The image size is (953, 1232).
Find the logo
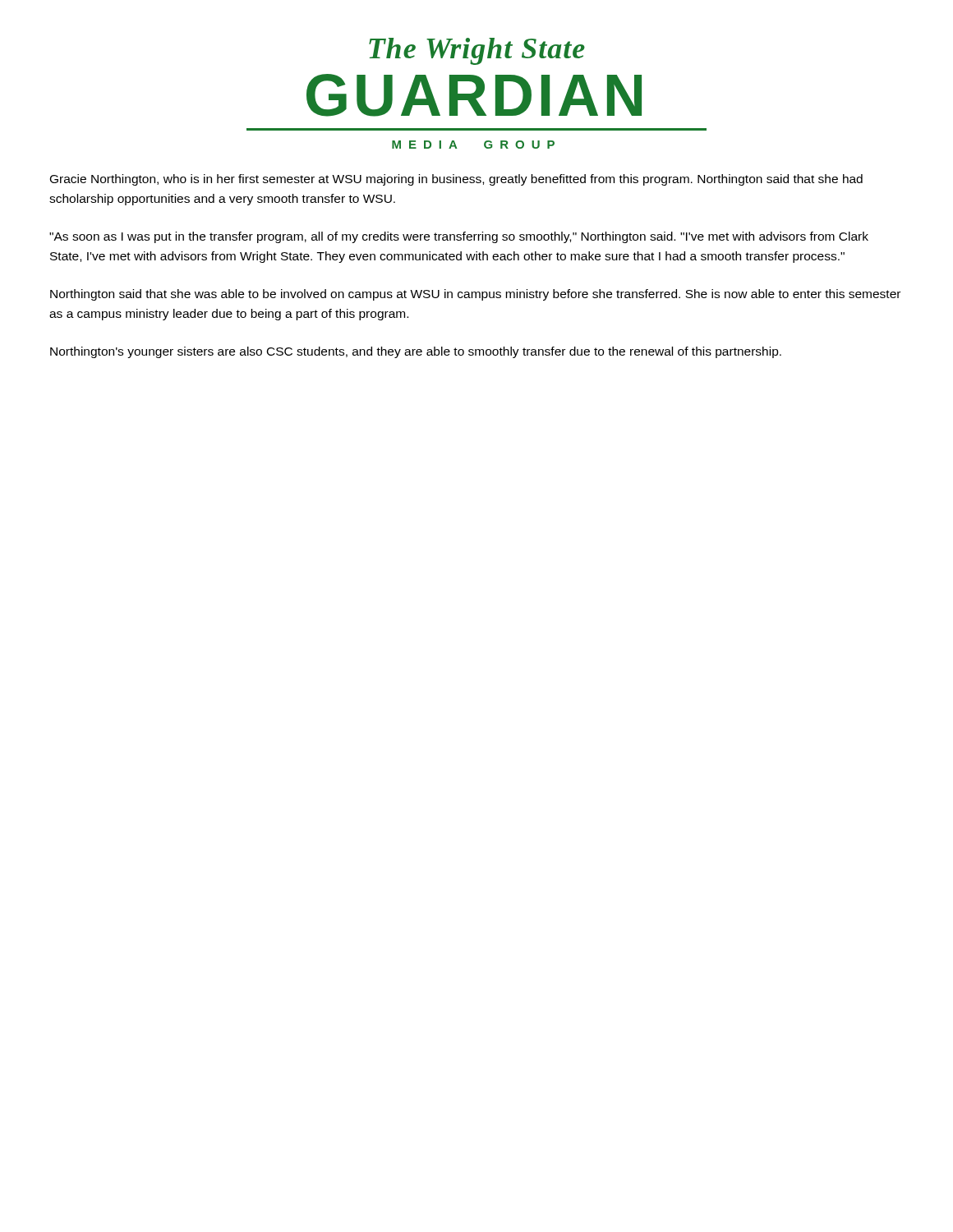(476, 92)
